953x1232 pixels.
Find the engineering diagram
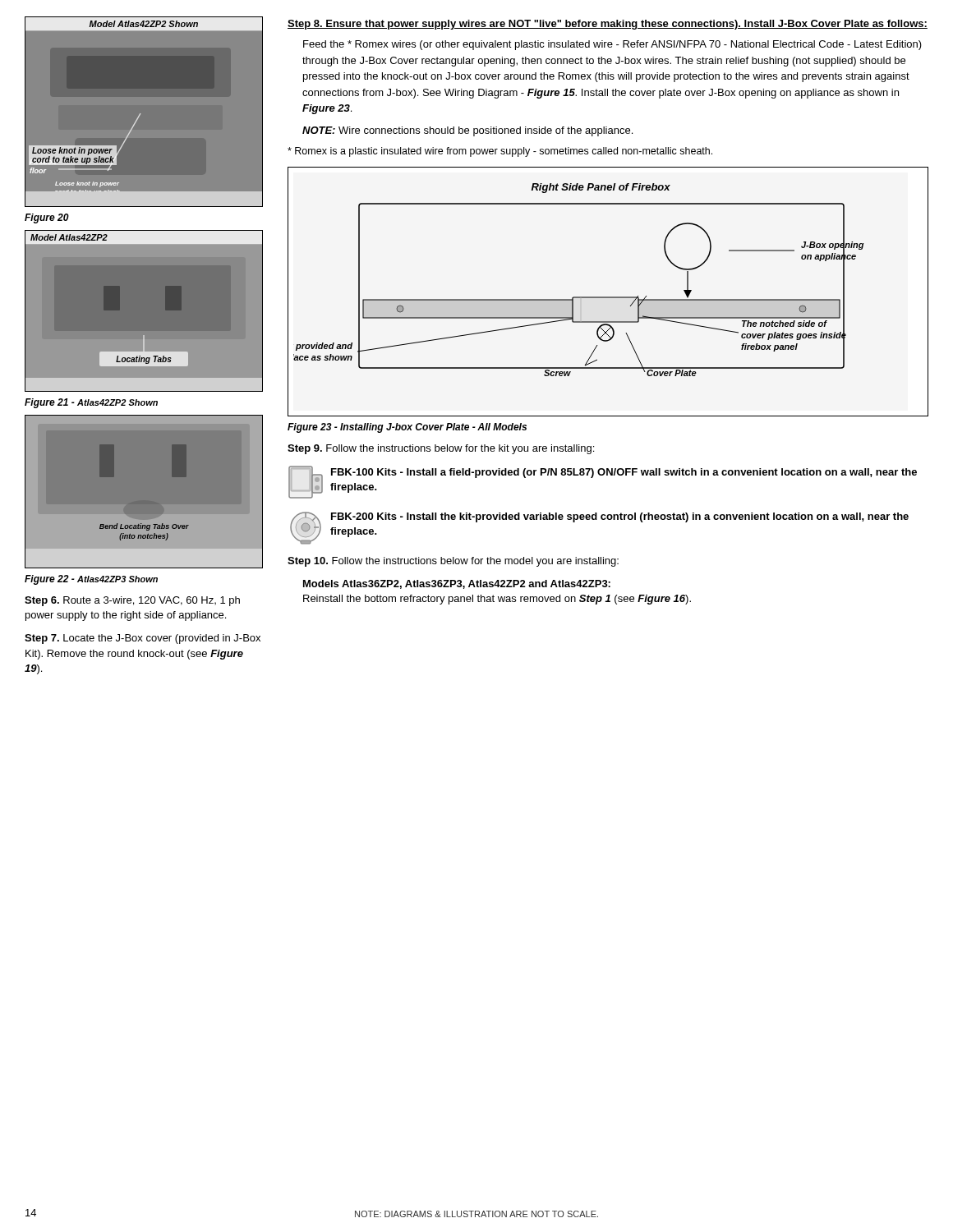[x=608, y=292]
